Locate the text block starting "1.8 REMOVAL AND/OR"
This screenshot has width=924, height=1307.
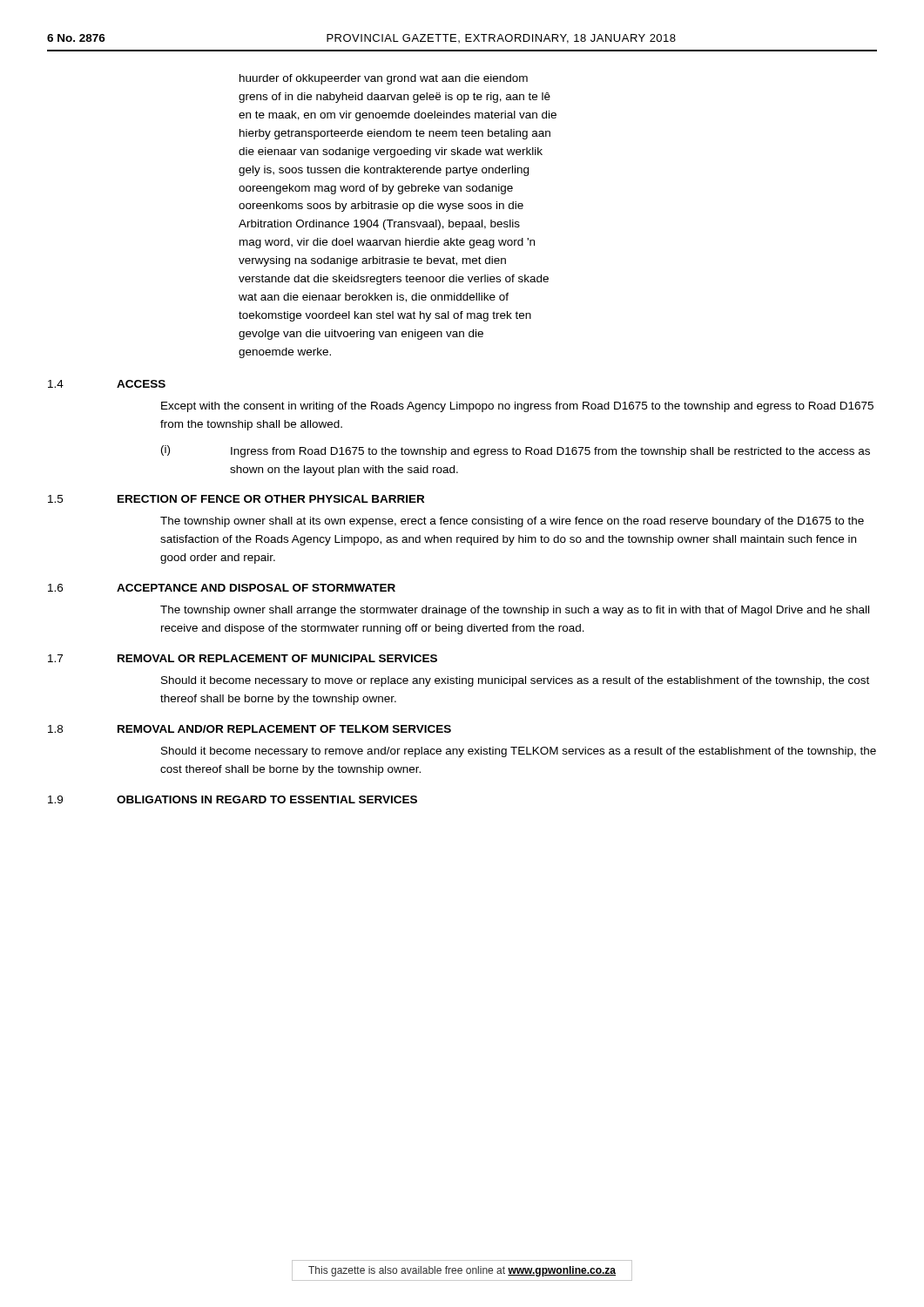(x=249, y=729)
